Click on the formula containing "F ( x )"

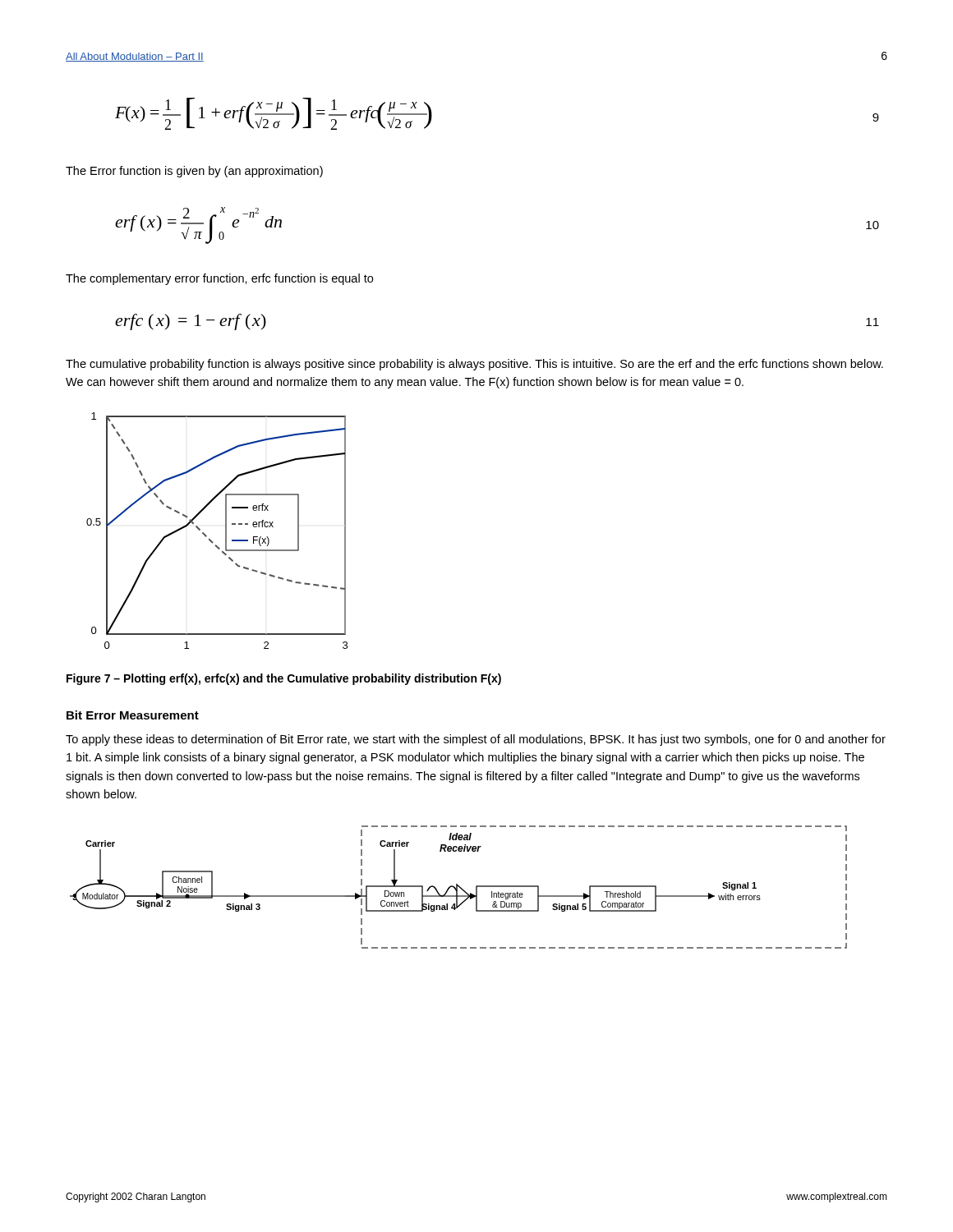point(277,114)
